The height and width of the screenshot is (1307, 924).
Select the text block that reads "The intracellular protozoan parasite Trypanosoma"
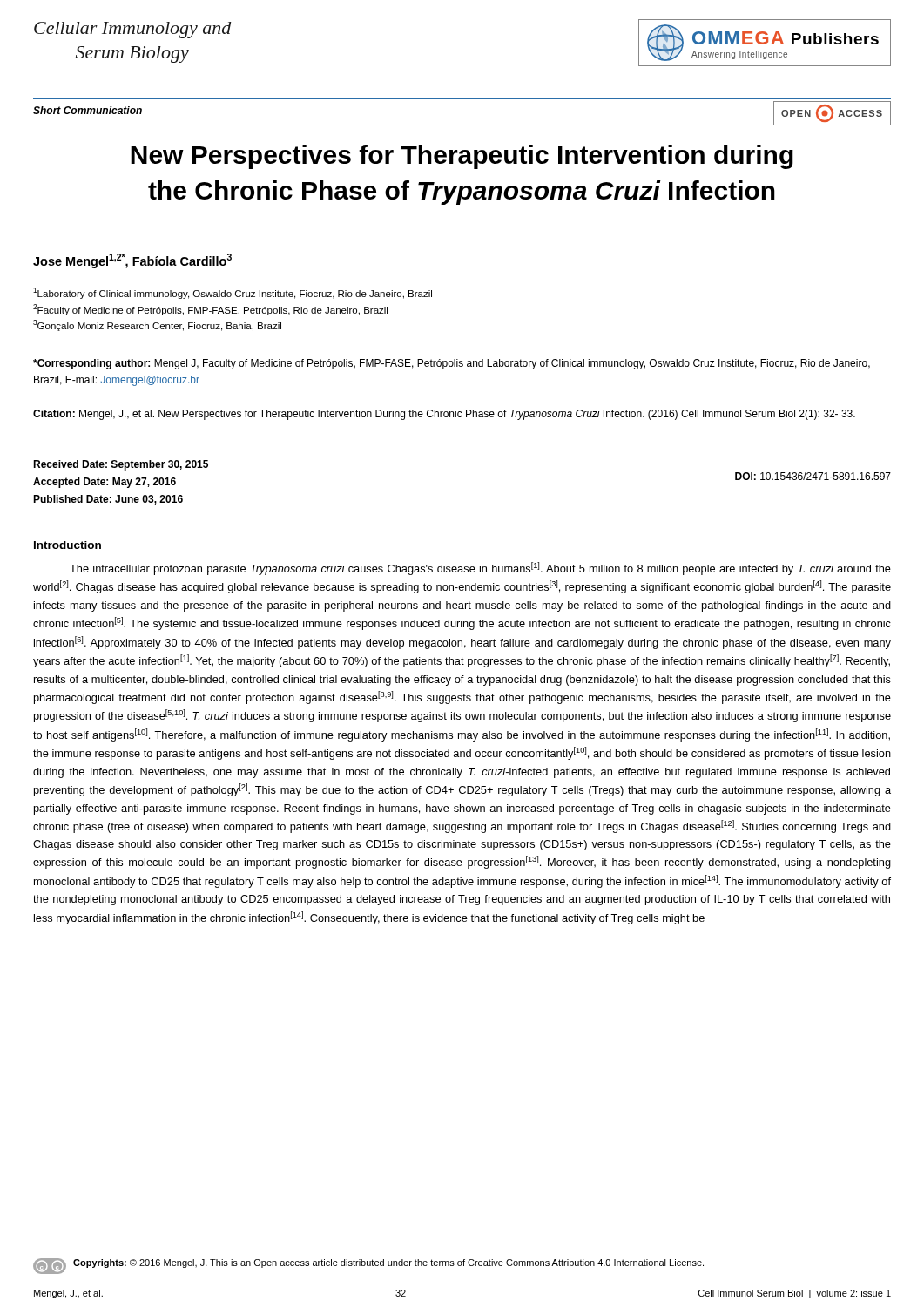point(462,743)
